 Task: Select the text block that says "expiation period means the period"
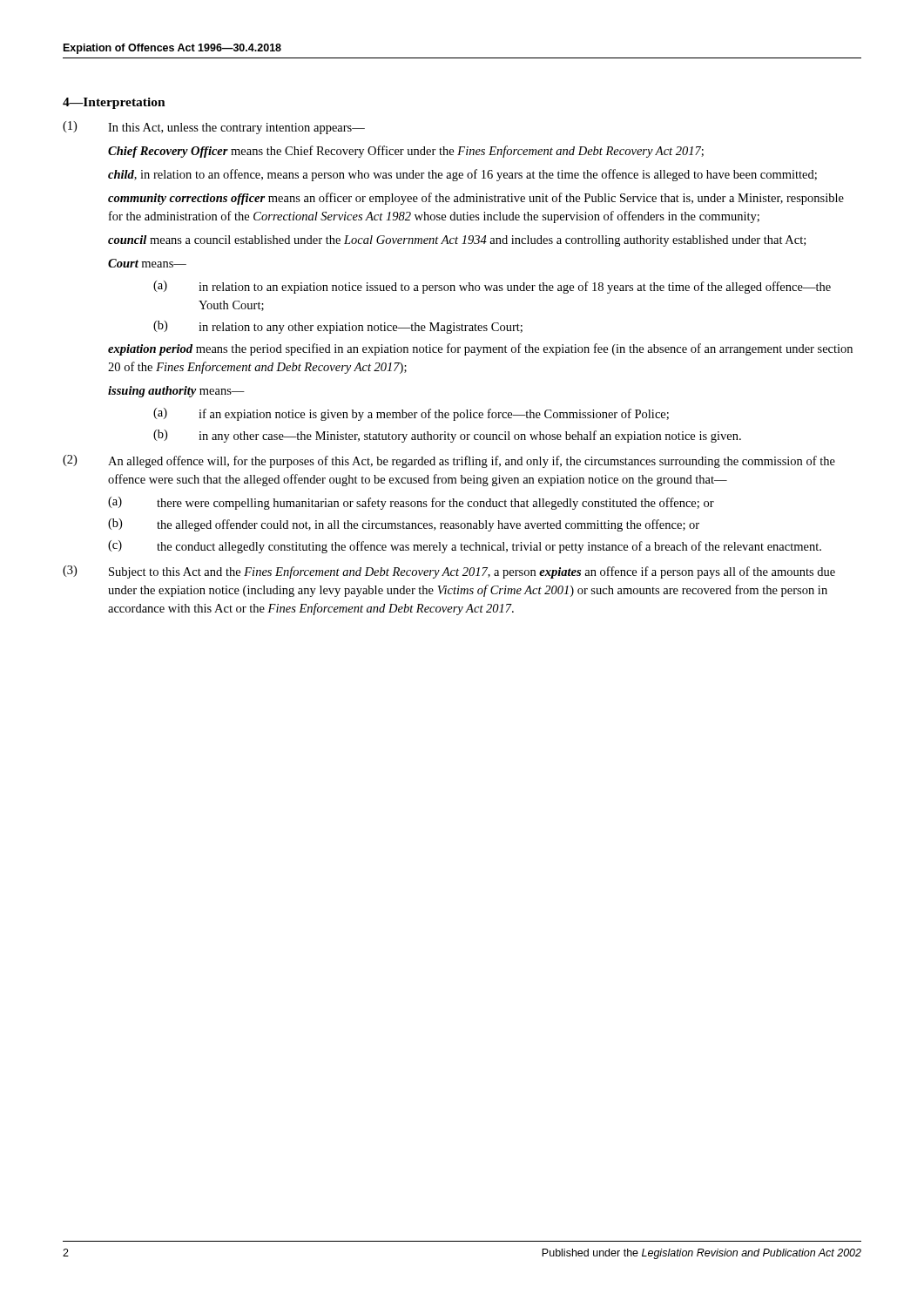[x=481, y=358]
